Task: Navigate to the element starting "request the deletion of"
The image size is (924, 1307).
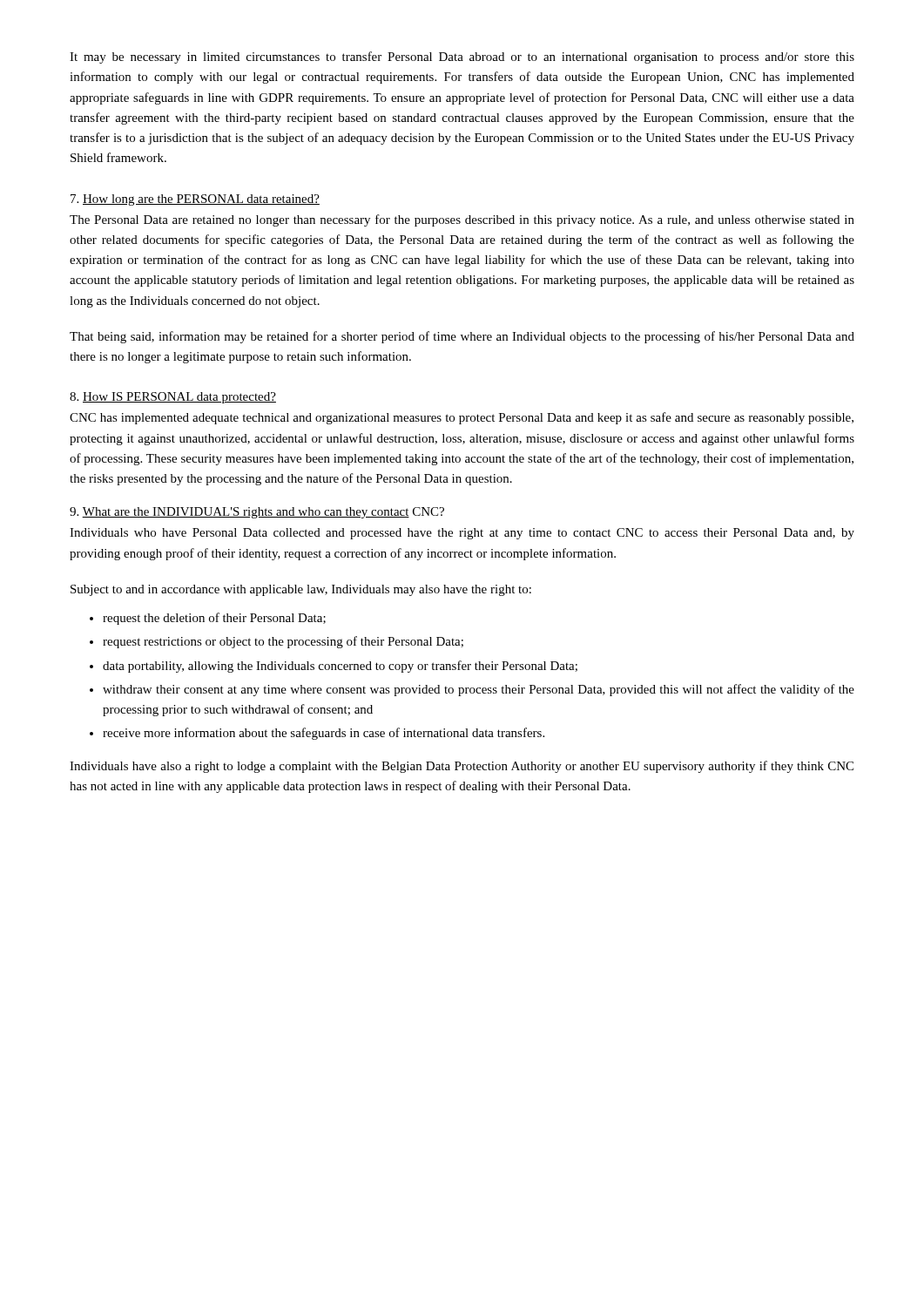Action: coord(215,618)
